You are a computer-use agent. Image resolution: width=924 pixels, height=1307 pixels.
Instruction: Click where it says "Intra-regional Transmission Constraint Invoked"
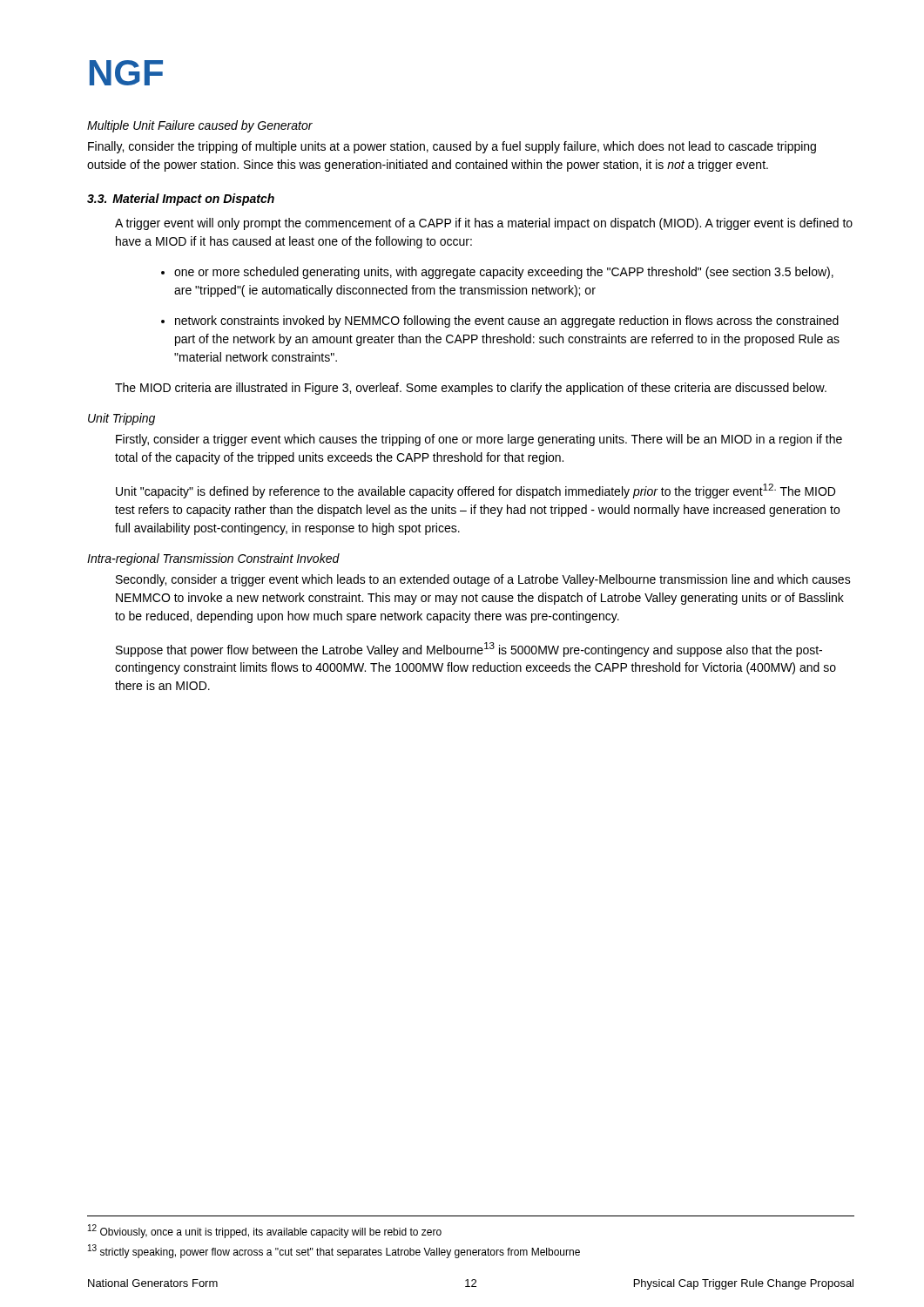pos(213,558)
